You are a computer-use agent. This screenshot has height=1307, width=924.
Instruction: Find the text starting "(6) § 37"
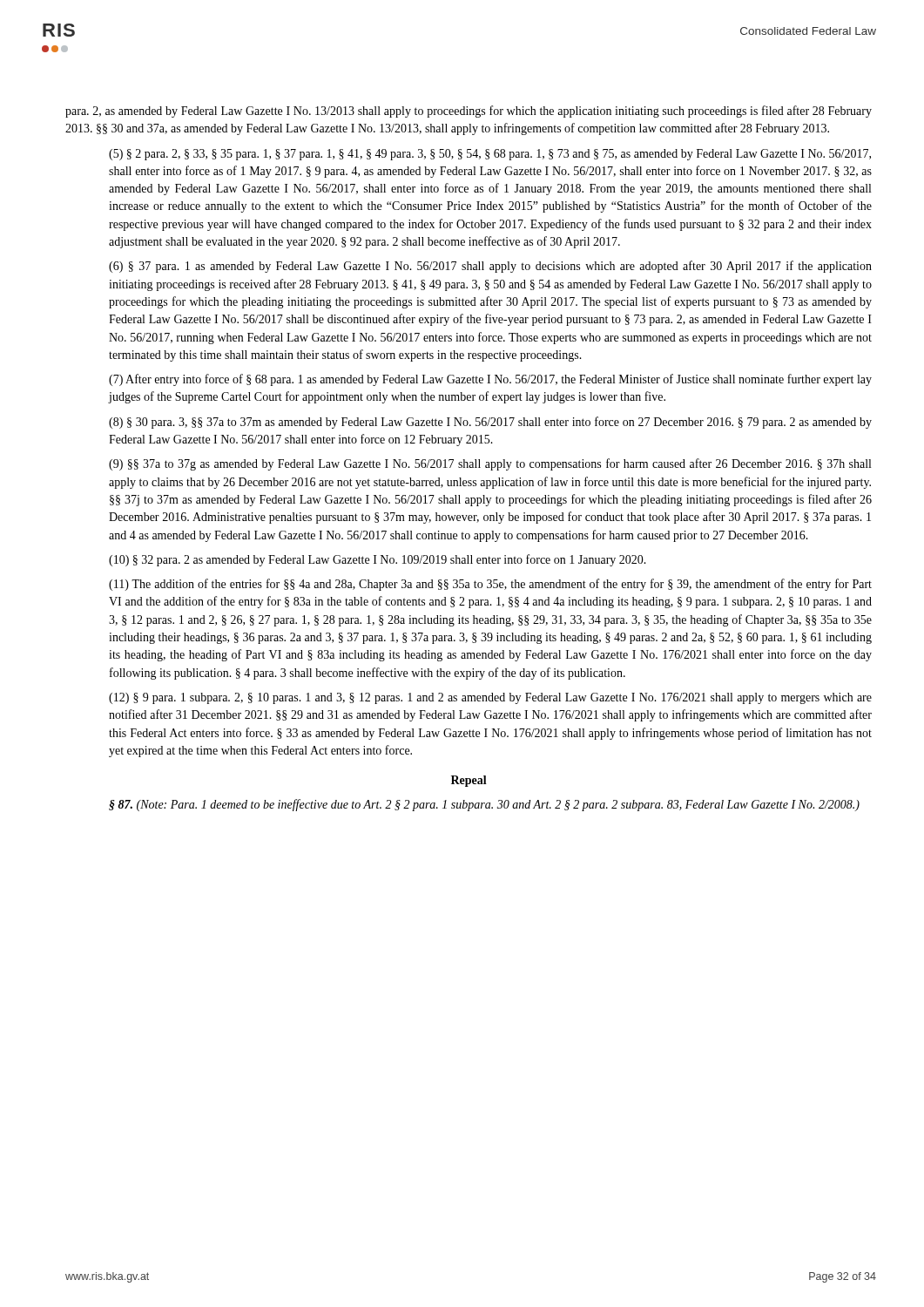click(490, 311)
